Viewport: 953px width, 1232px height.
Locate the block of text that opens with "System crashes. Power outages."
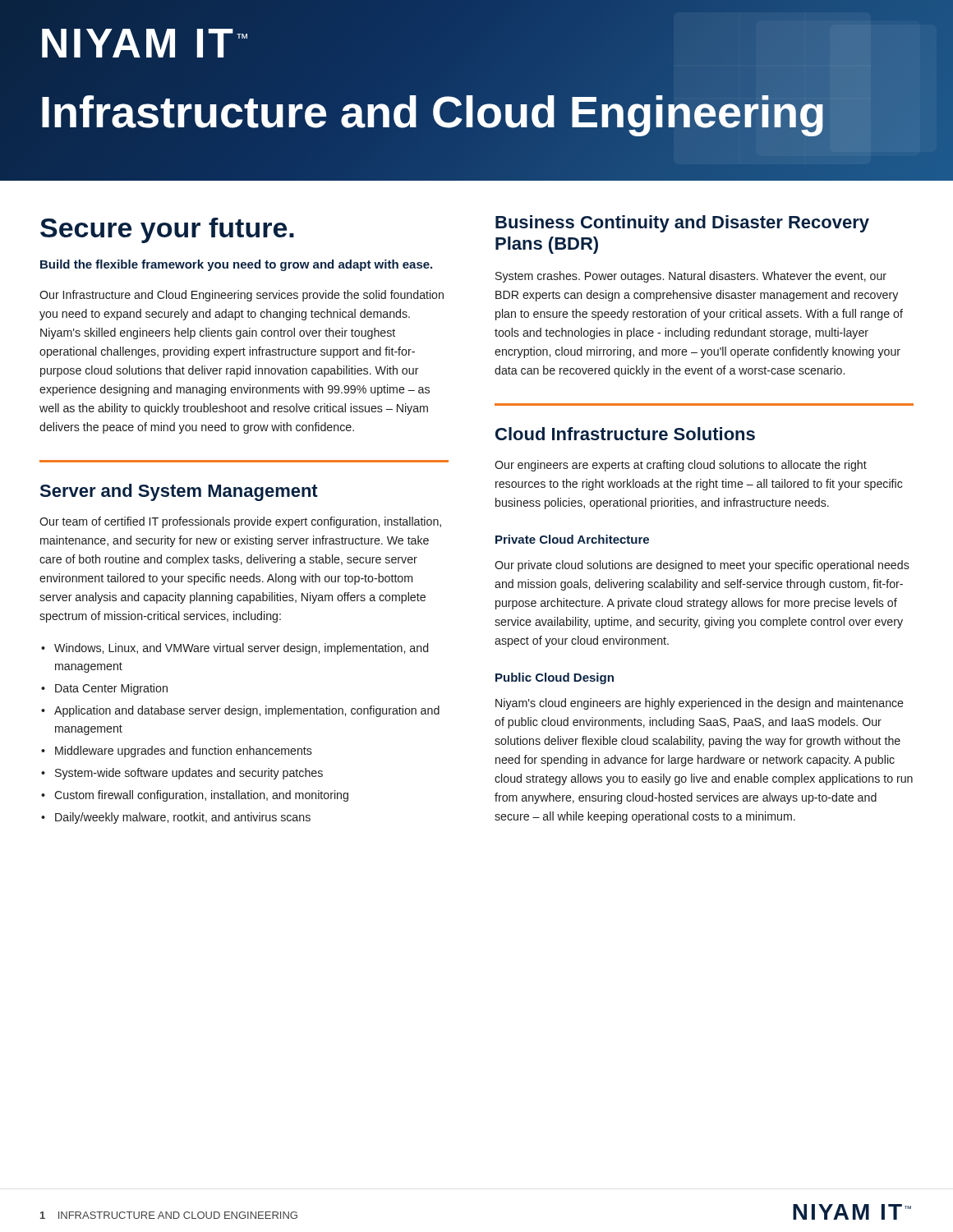[x=704, y=323]
